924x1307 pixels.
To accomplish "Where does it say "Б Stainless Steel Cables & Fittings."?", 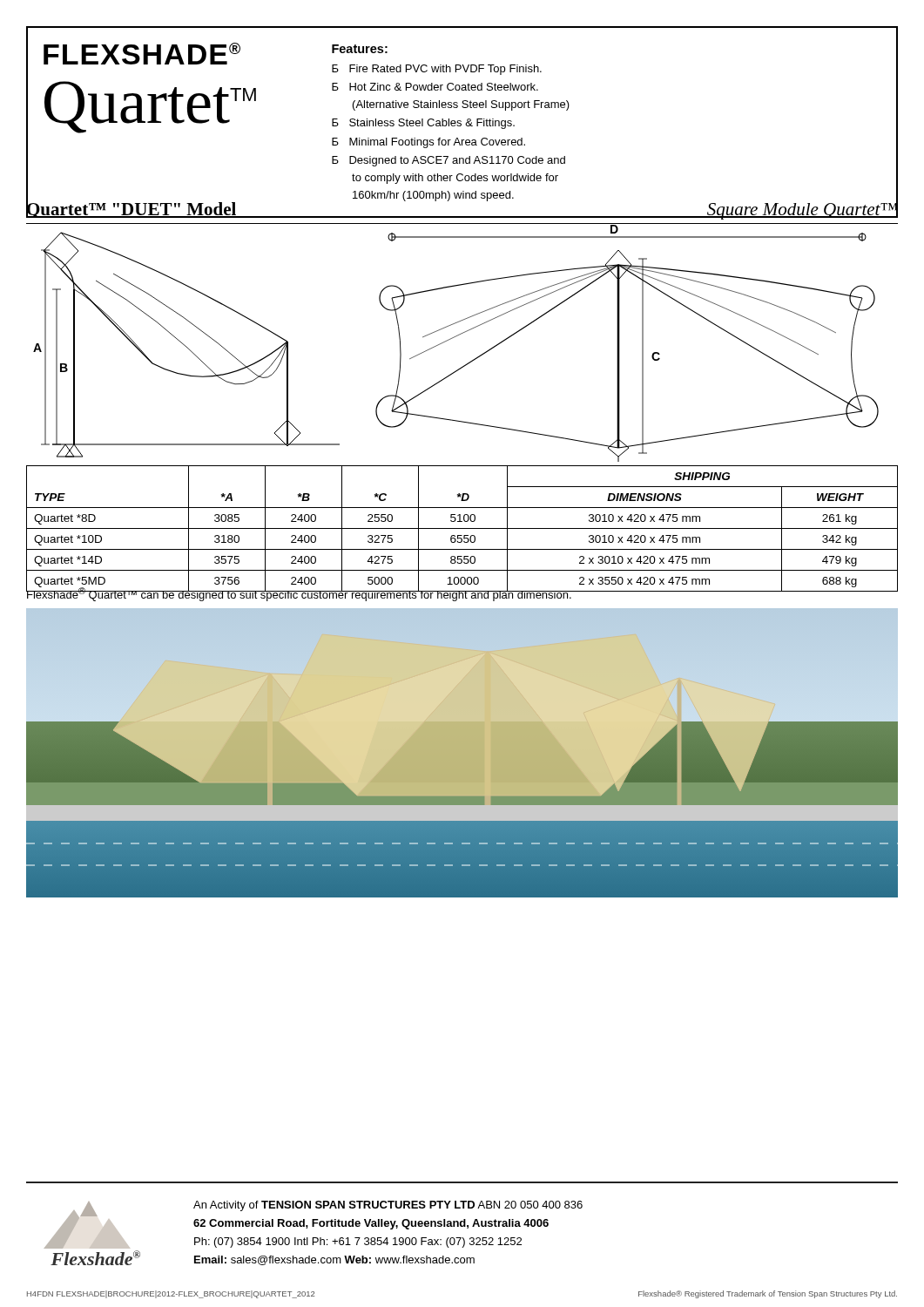I will (423, 123).
